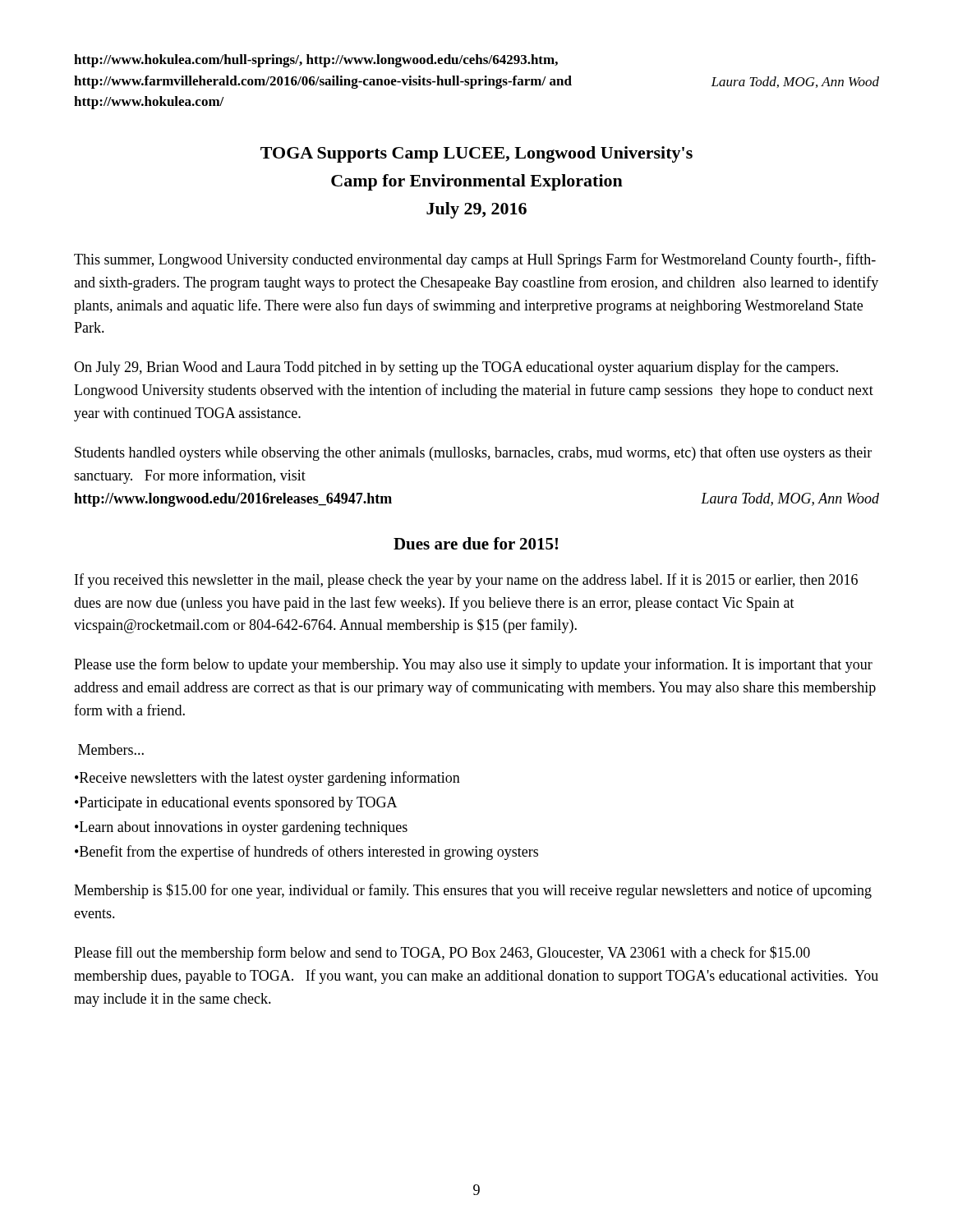Find the element starting "•Benefit from the expertise of hundreds"

(306, 851)
